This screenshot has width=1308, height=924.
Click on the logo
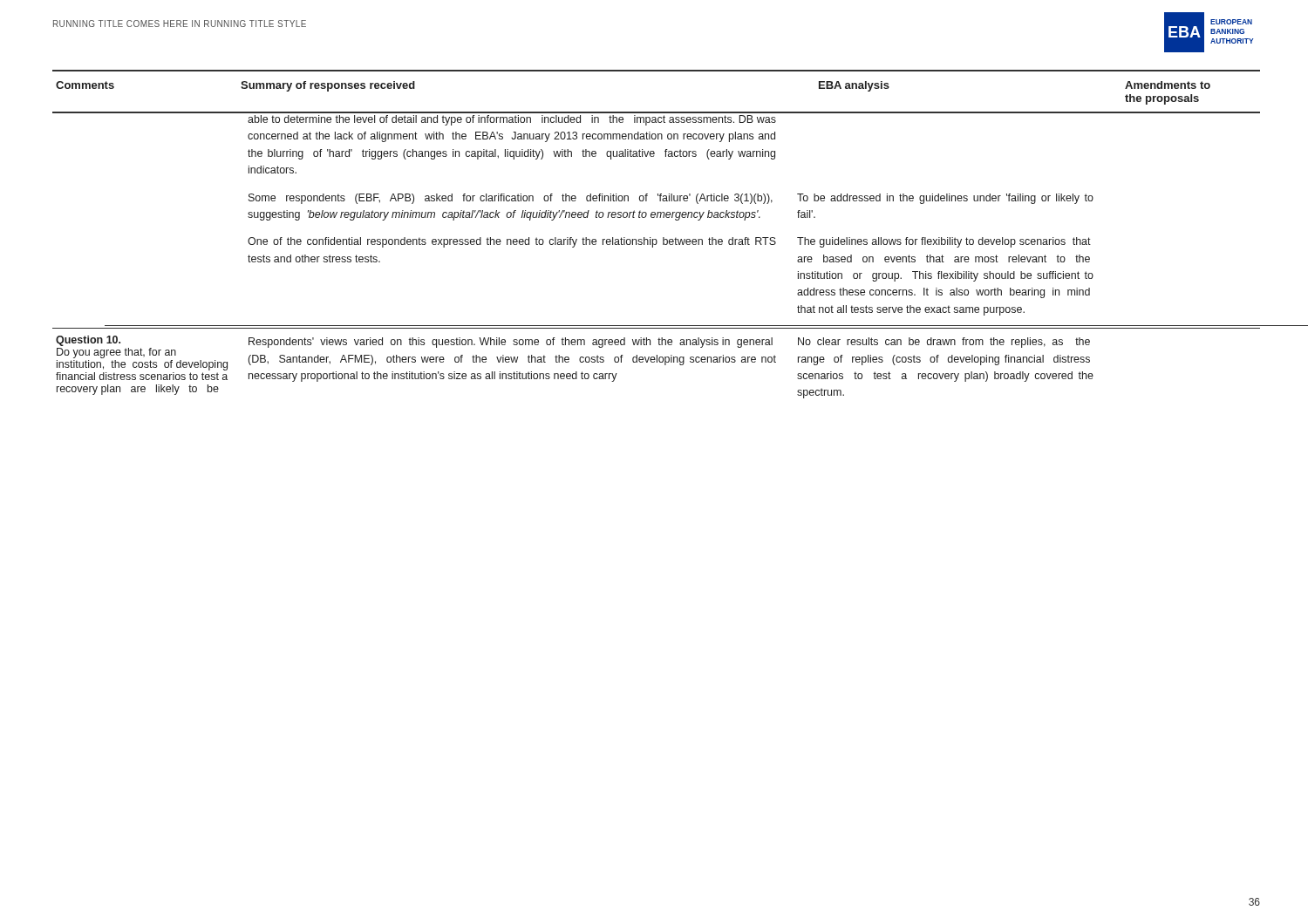[1212, 32]
